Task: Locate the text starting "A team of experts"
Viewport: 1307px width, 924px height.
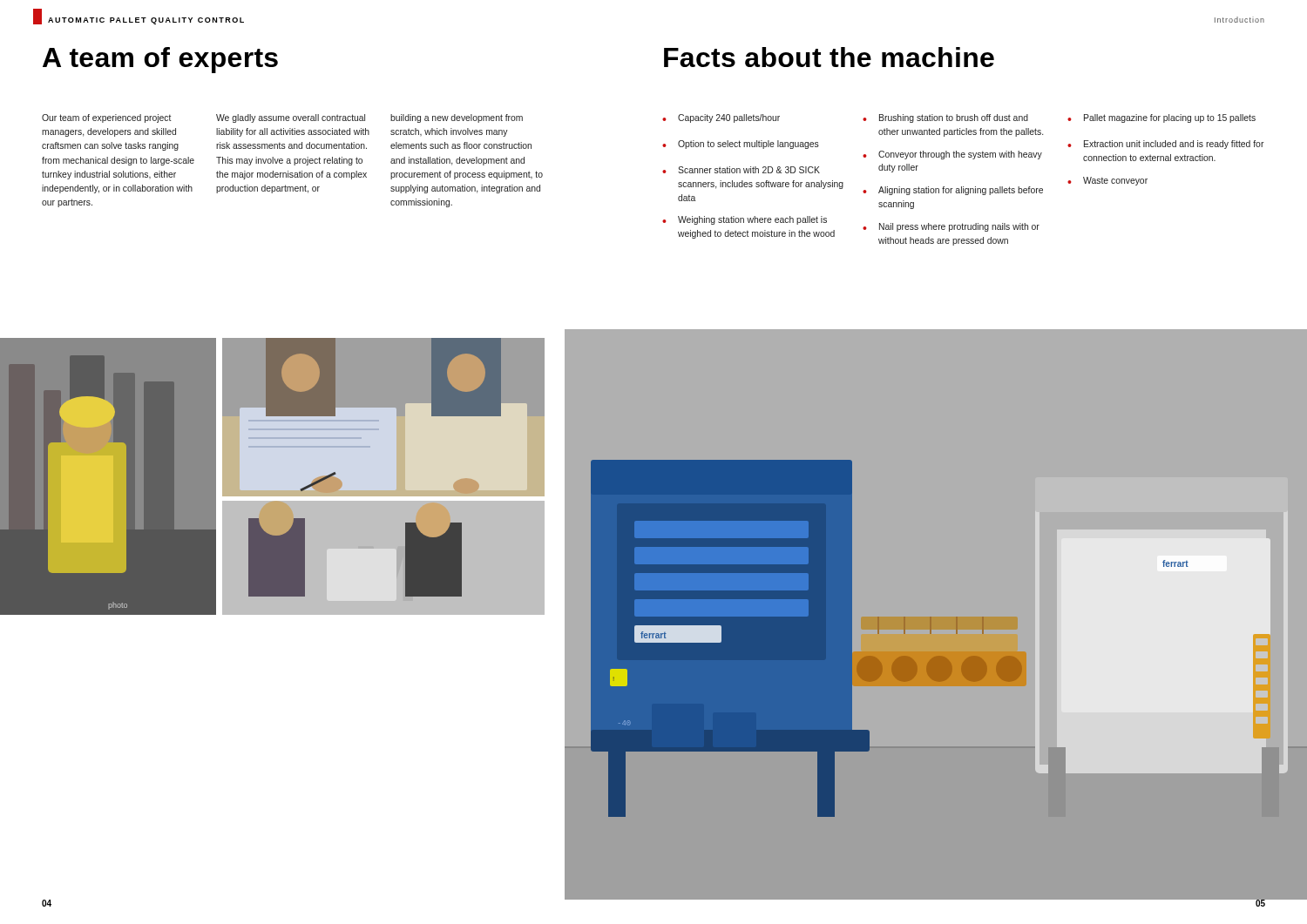Action: 160,57
